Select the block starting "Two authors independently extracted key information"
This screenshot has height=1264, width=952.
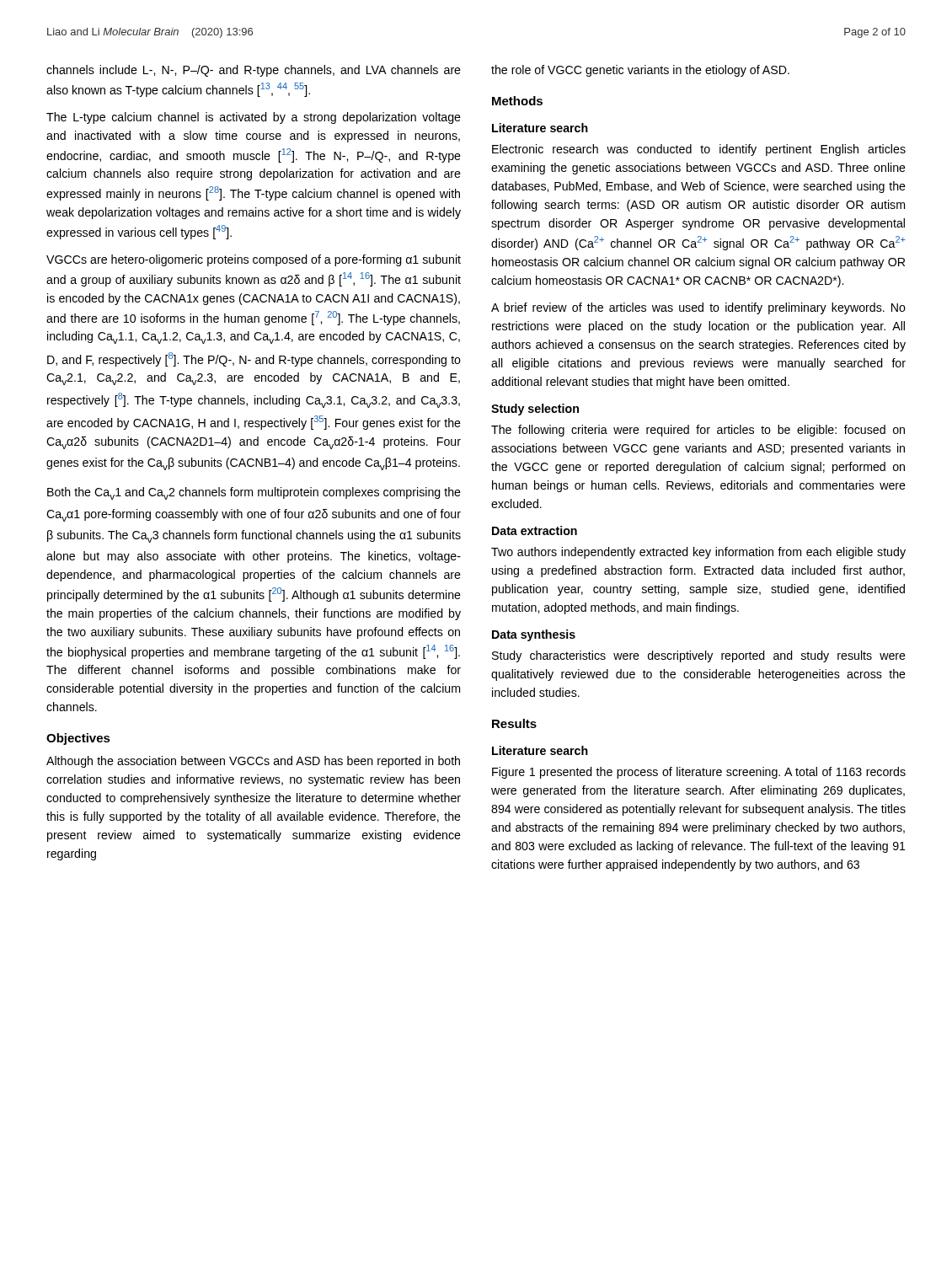pos(698,580)
